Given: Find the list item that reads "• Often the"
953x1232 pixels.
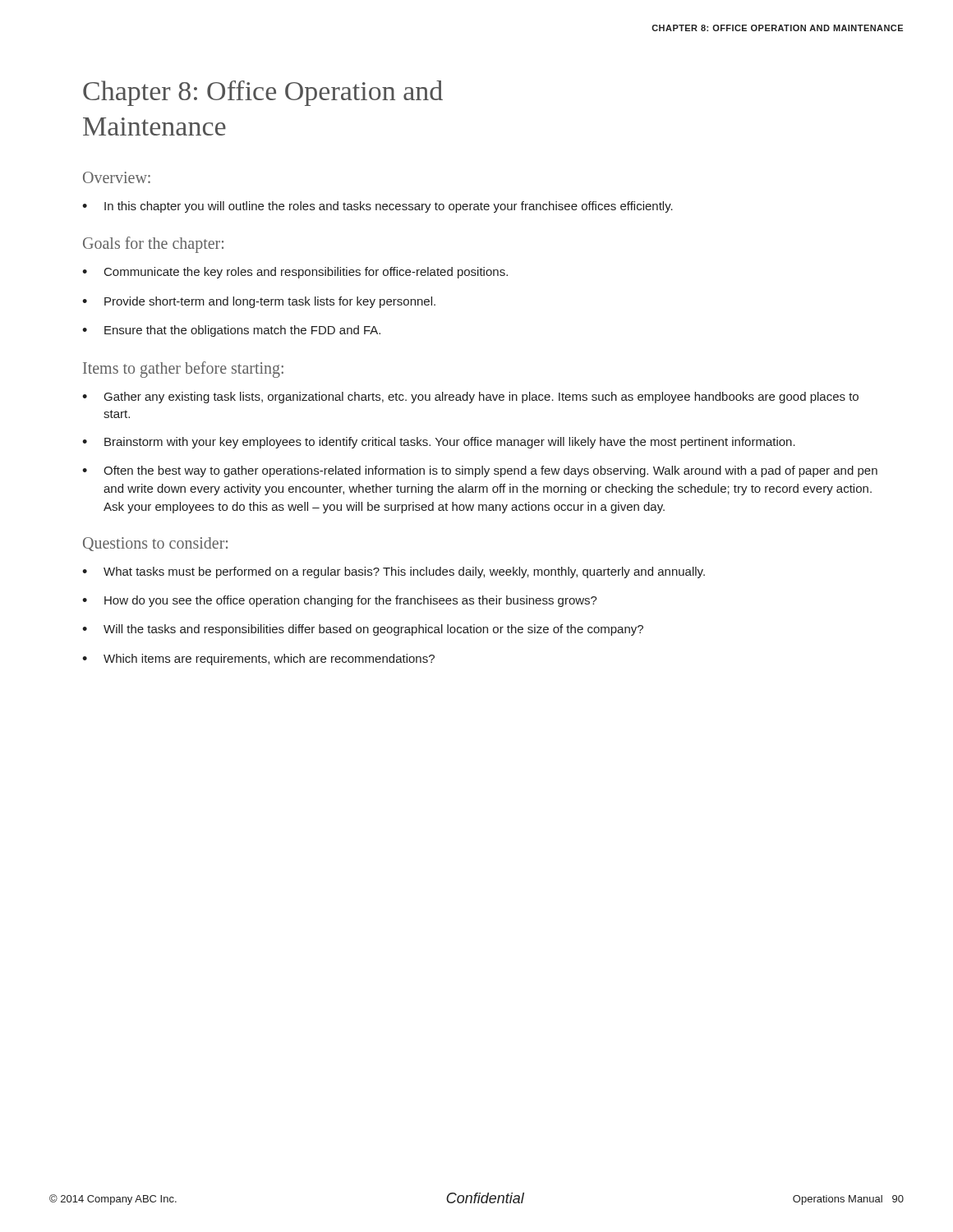Looking at the screenshot, I should (x=485, y=489).
